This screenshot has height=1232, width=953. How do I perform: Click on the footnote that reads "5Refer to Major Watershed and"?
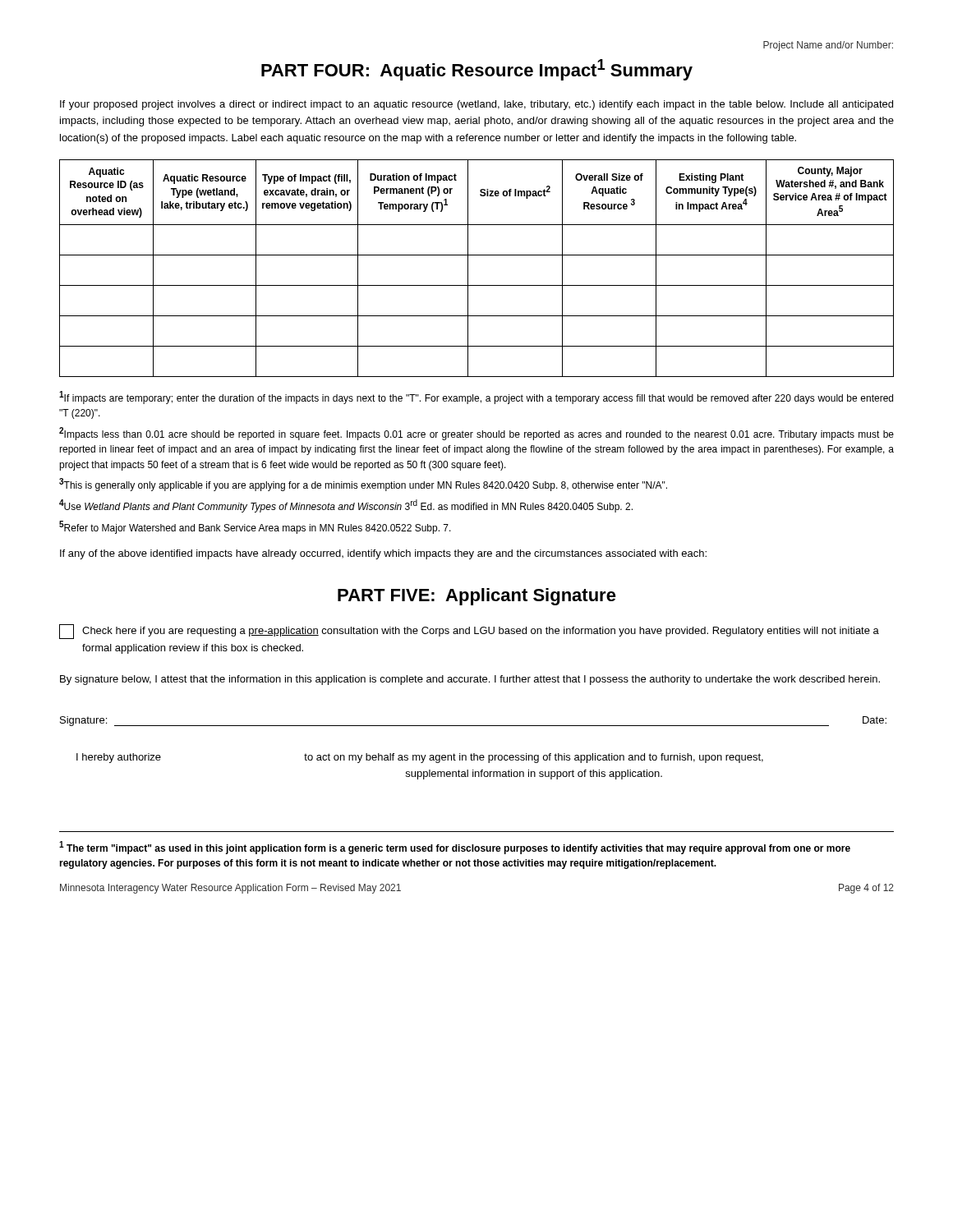point(255,527)
